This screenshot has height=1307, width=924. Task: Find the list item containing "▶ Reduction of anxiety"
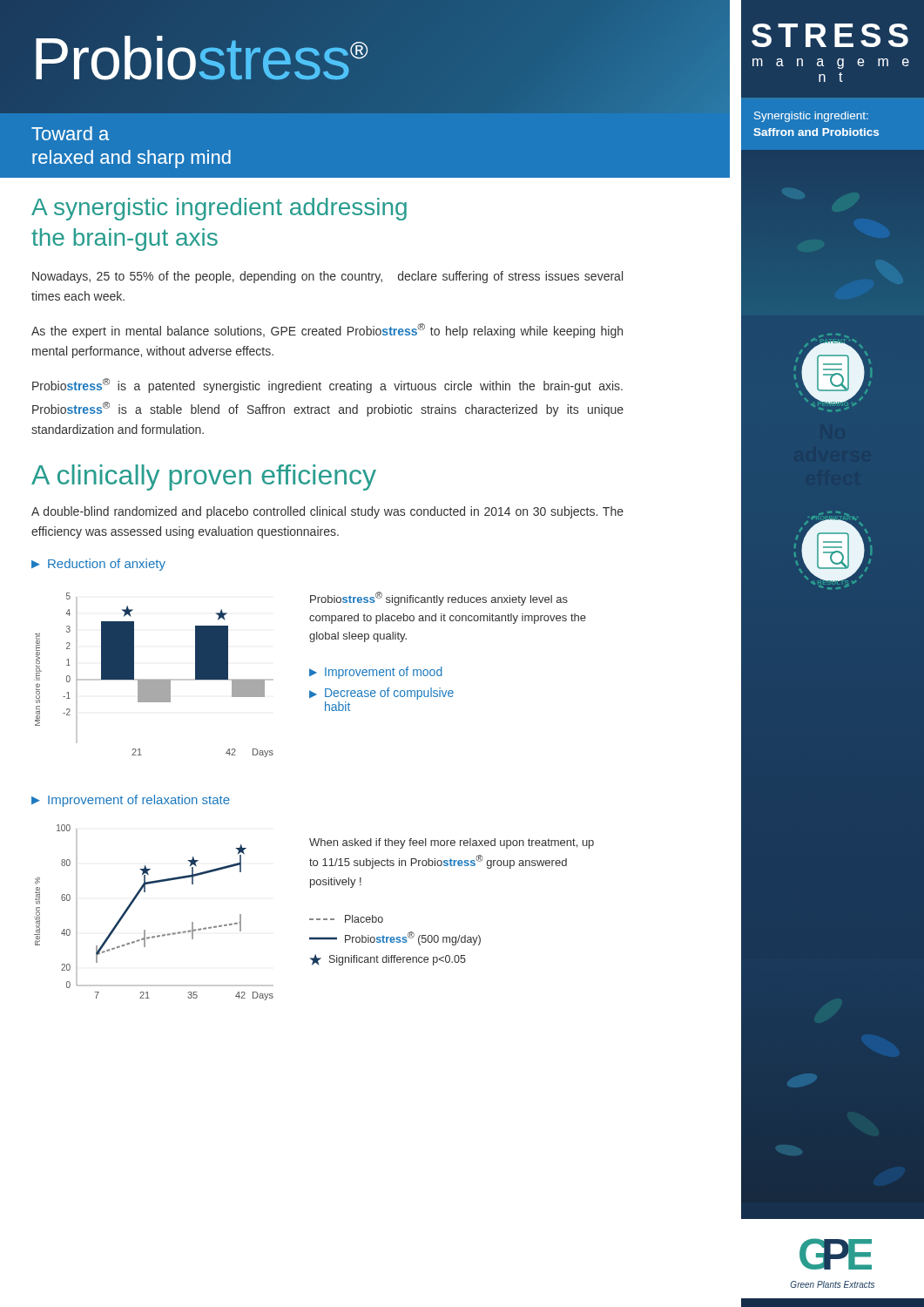98,563
